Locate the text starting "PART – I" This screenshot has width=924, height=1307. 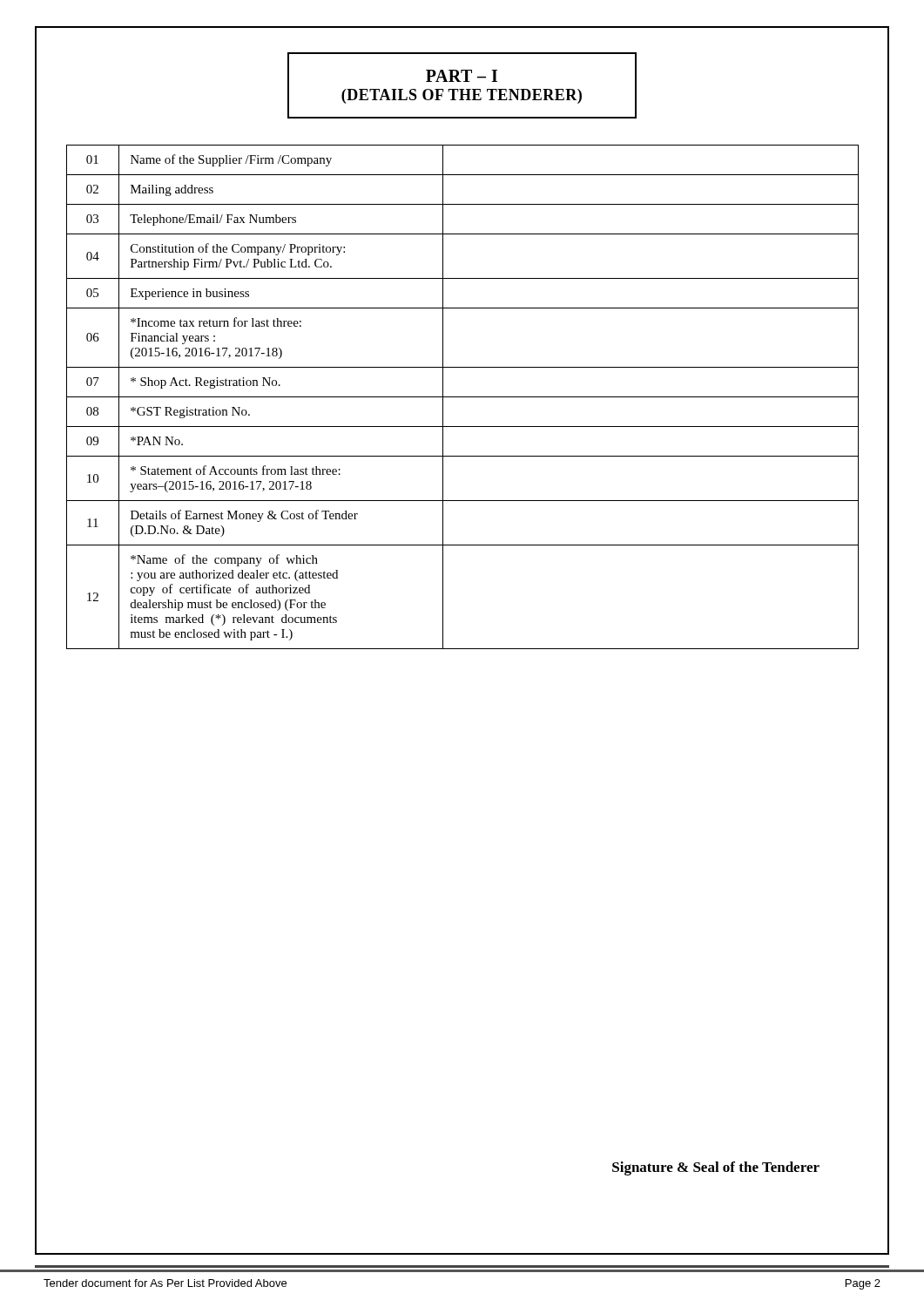462,85
